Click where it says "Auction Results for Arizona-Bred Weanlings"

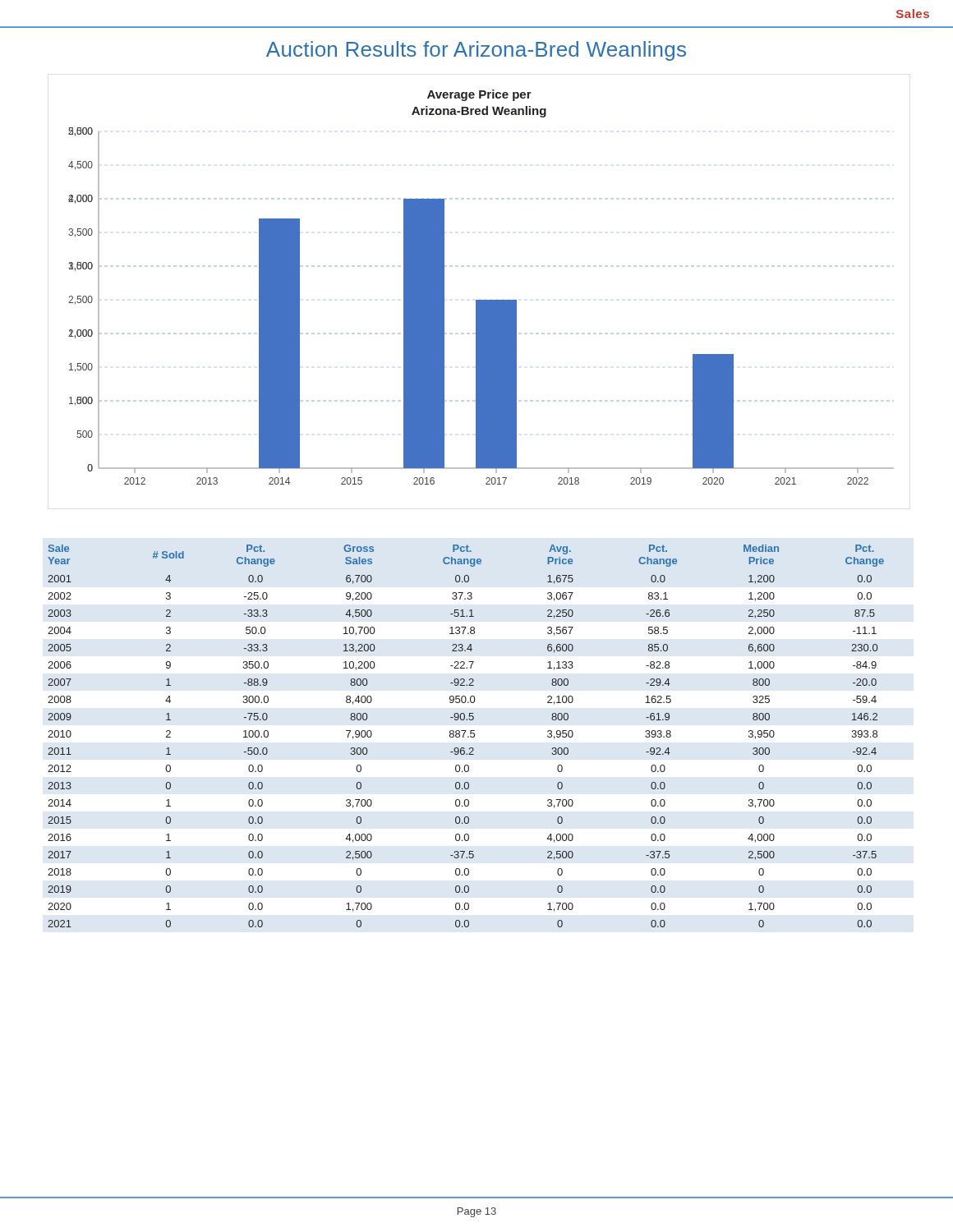tap(476, 49)
